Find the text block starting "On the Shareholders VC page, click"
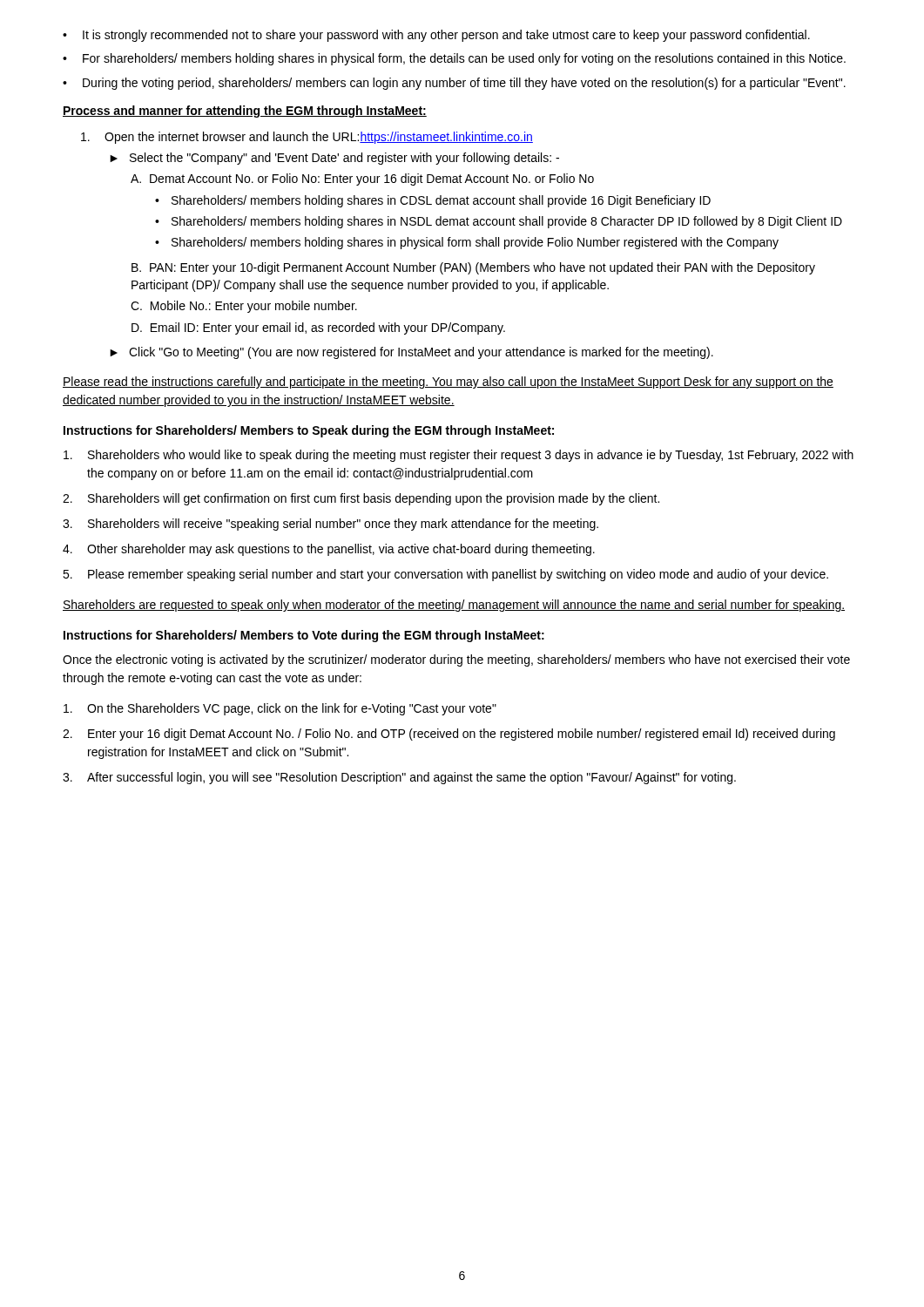Screen dimensions: 1307x924 280,709
